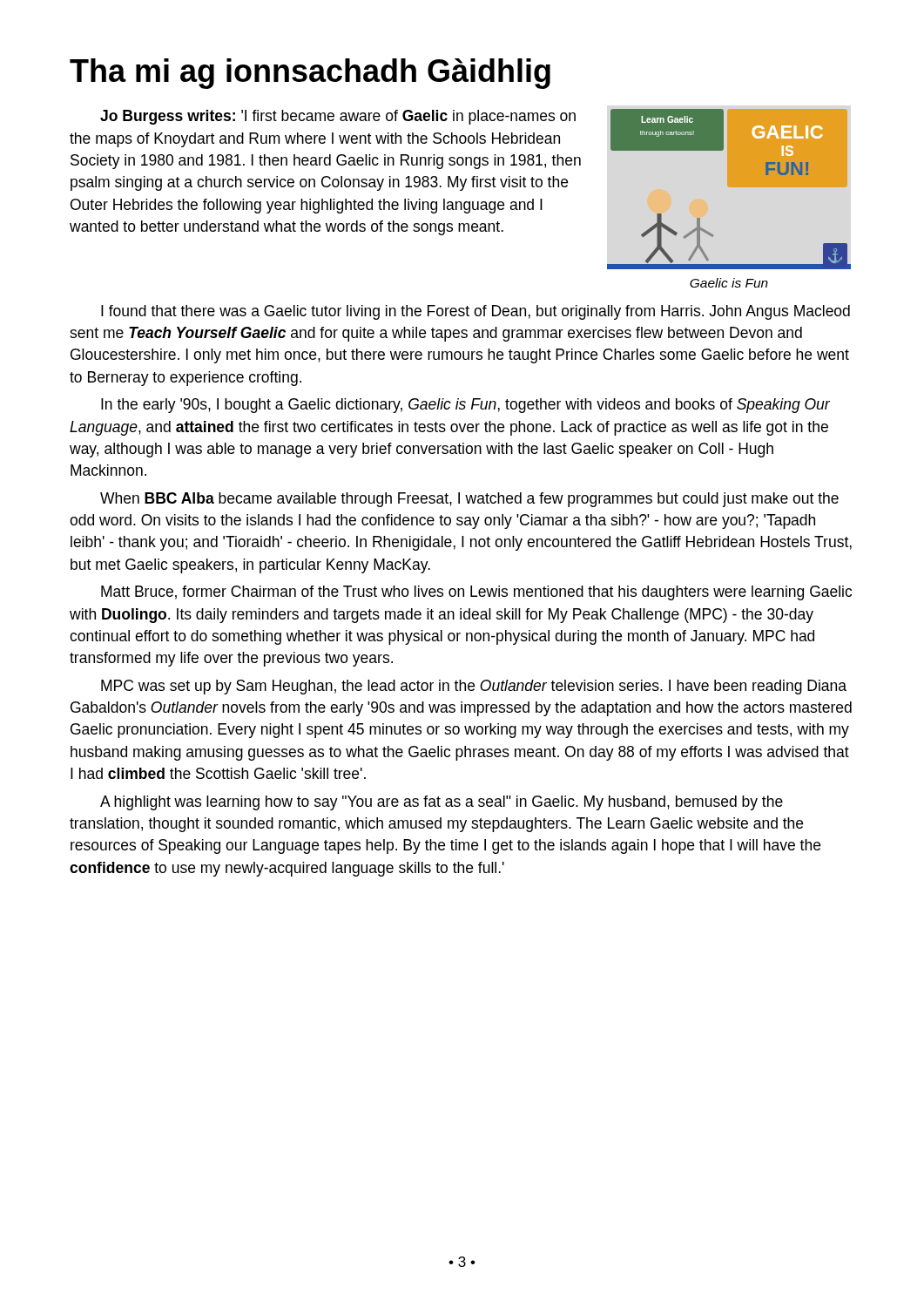Screen dimensions: 1307x924
Task: Locate the text block with the text "A highlight was"
Action: click(462, 835)
